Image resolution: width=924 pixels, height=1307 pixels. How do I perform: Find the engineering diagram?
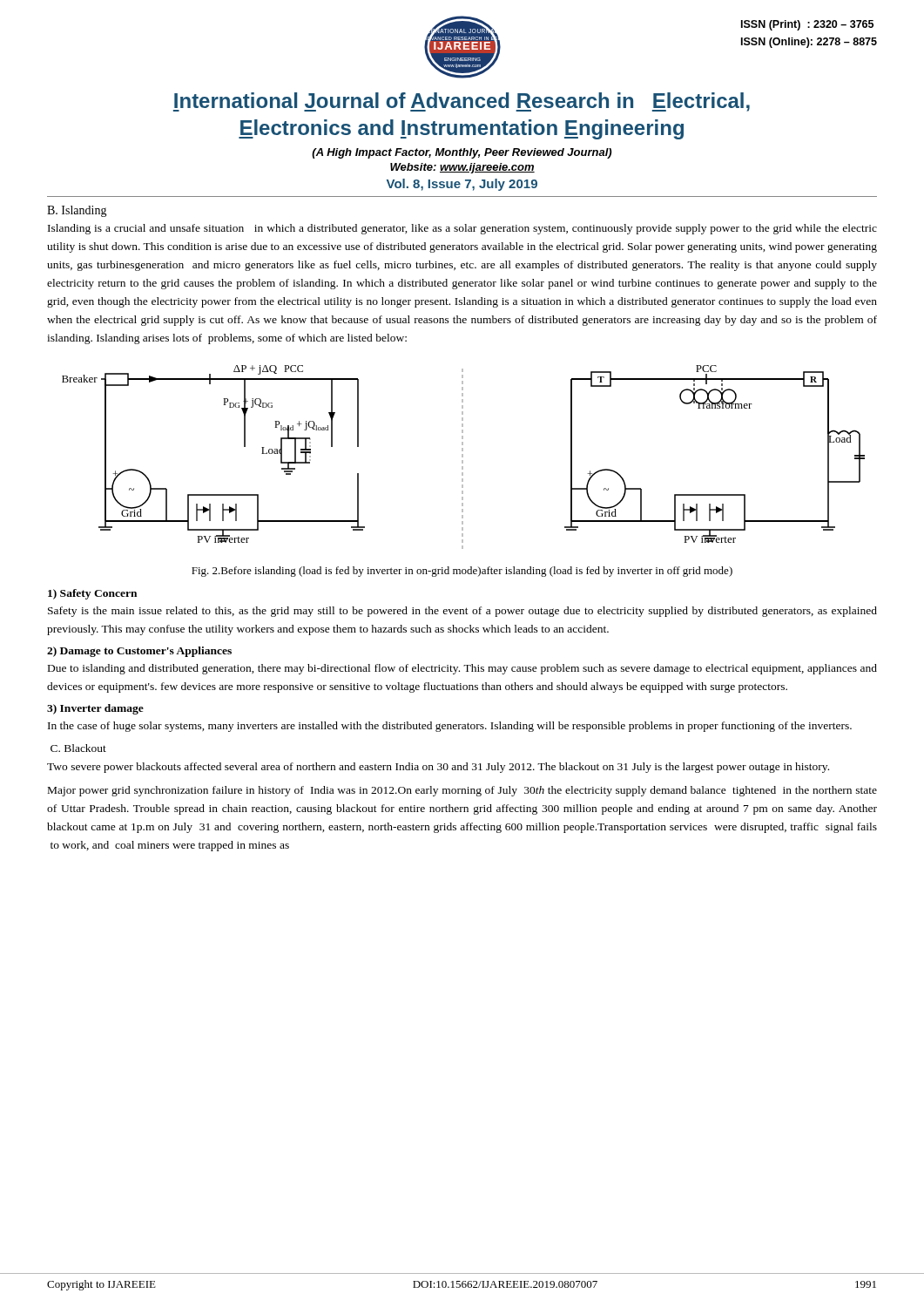(462, 460)
